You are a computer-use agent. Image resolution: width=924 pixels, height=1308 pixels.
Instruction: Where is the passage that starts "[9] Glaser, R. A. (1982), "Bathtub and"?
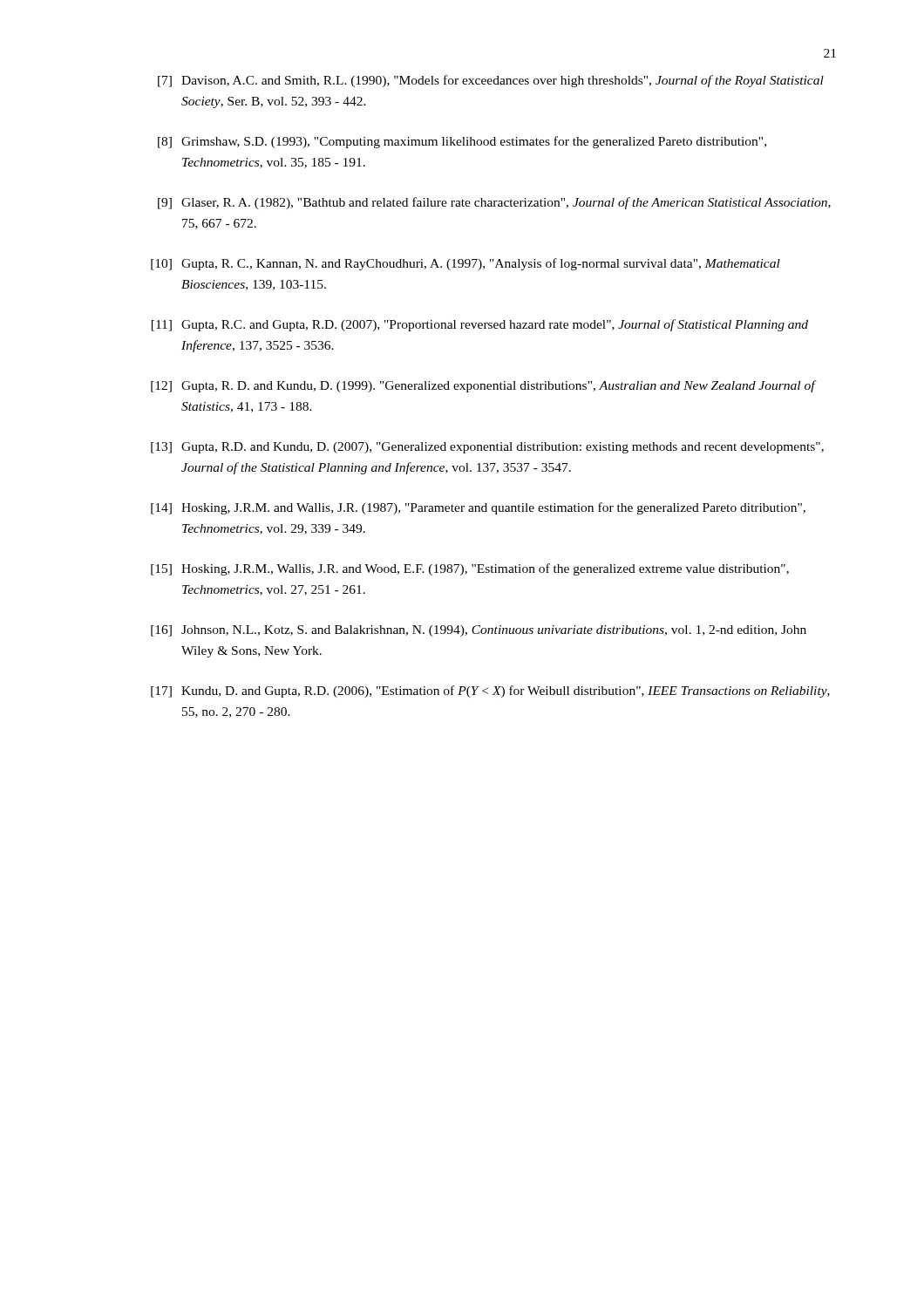479,213
